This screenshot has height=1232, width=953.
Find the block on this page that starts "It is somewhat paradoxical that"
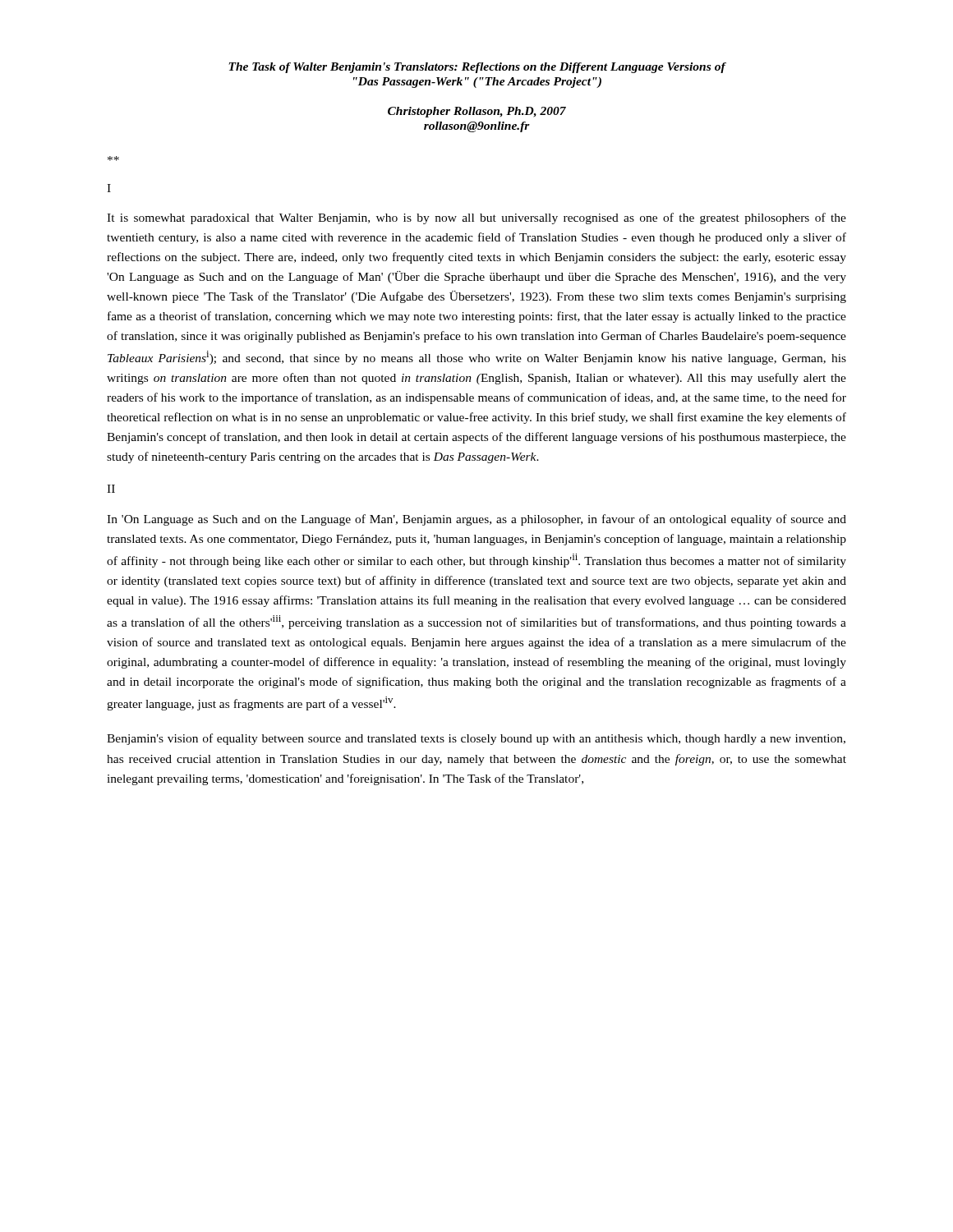pos(476,337)
